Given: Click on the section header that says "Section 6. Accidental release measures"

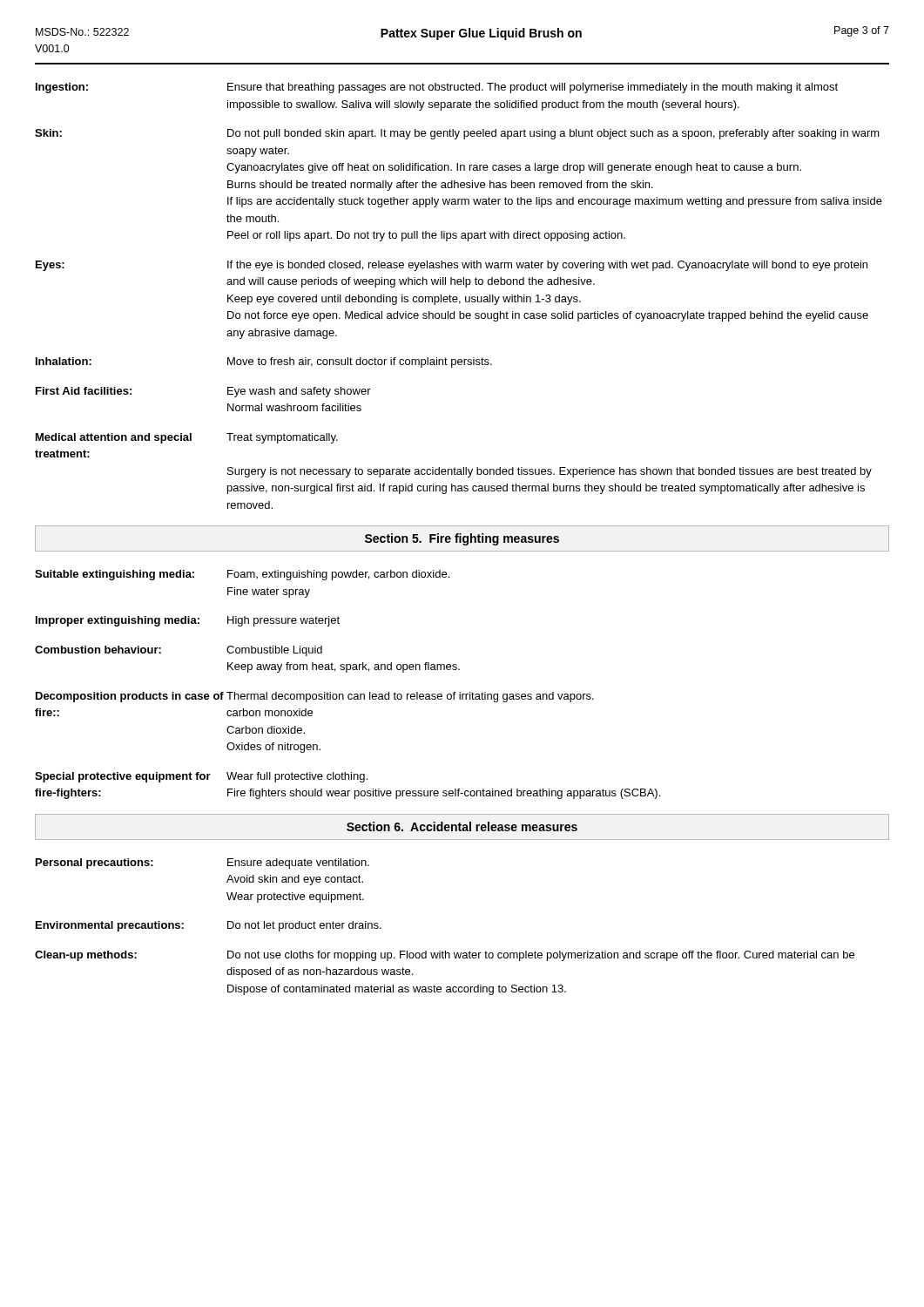Looking at the screenshot, I should pos(462,826).
